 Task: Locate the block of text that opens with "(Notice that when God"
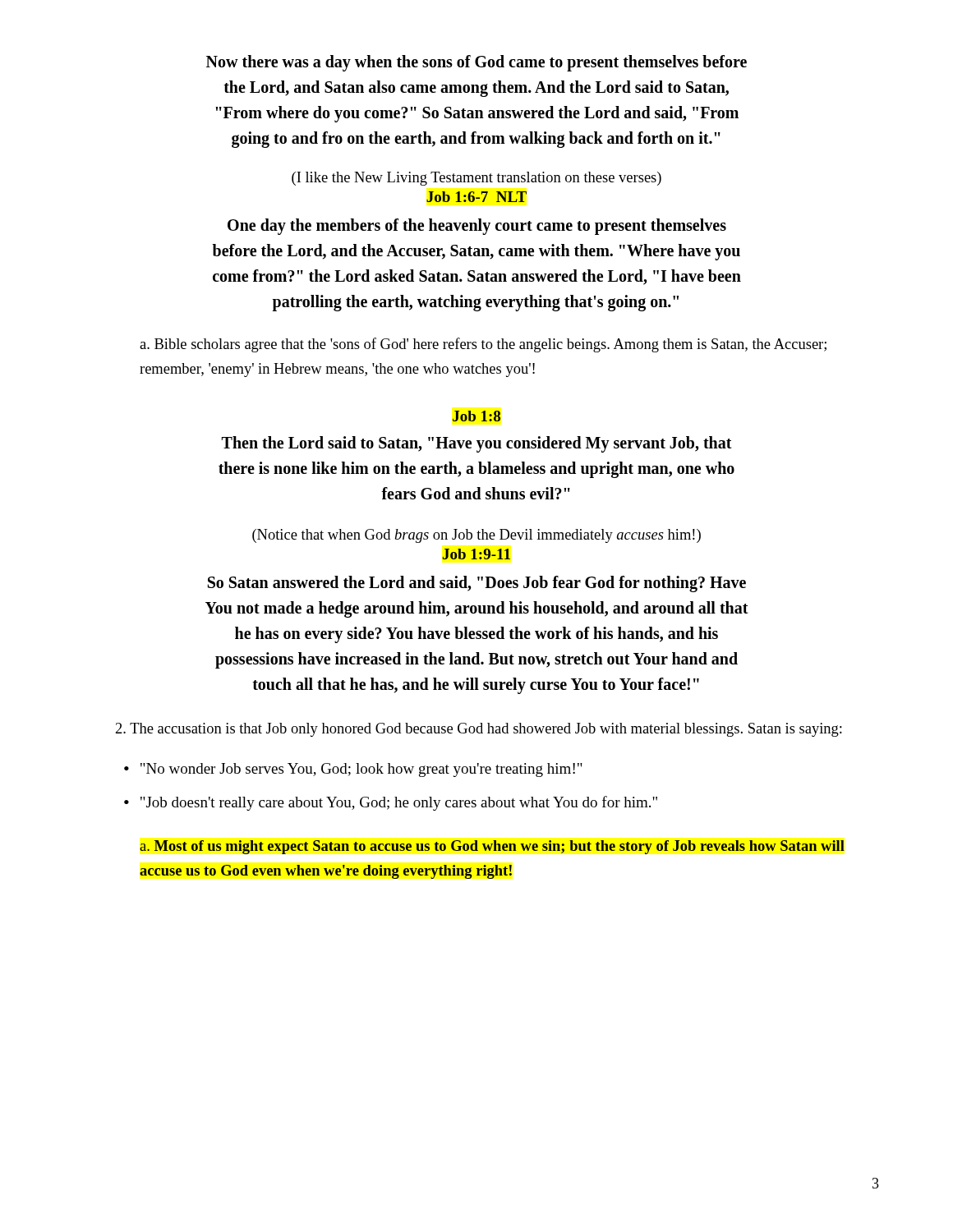476,535
